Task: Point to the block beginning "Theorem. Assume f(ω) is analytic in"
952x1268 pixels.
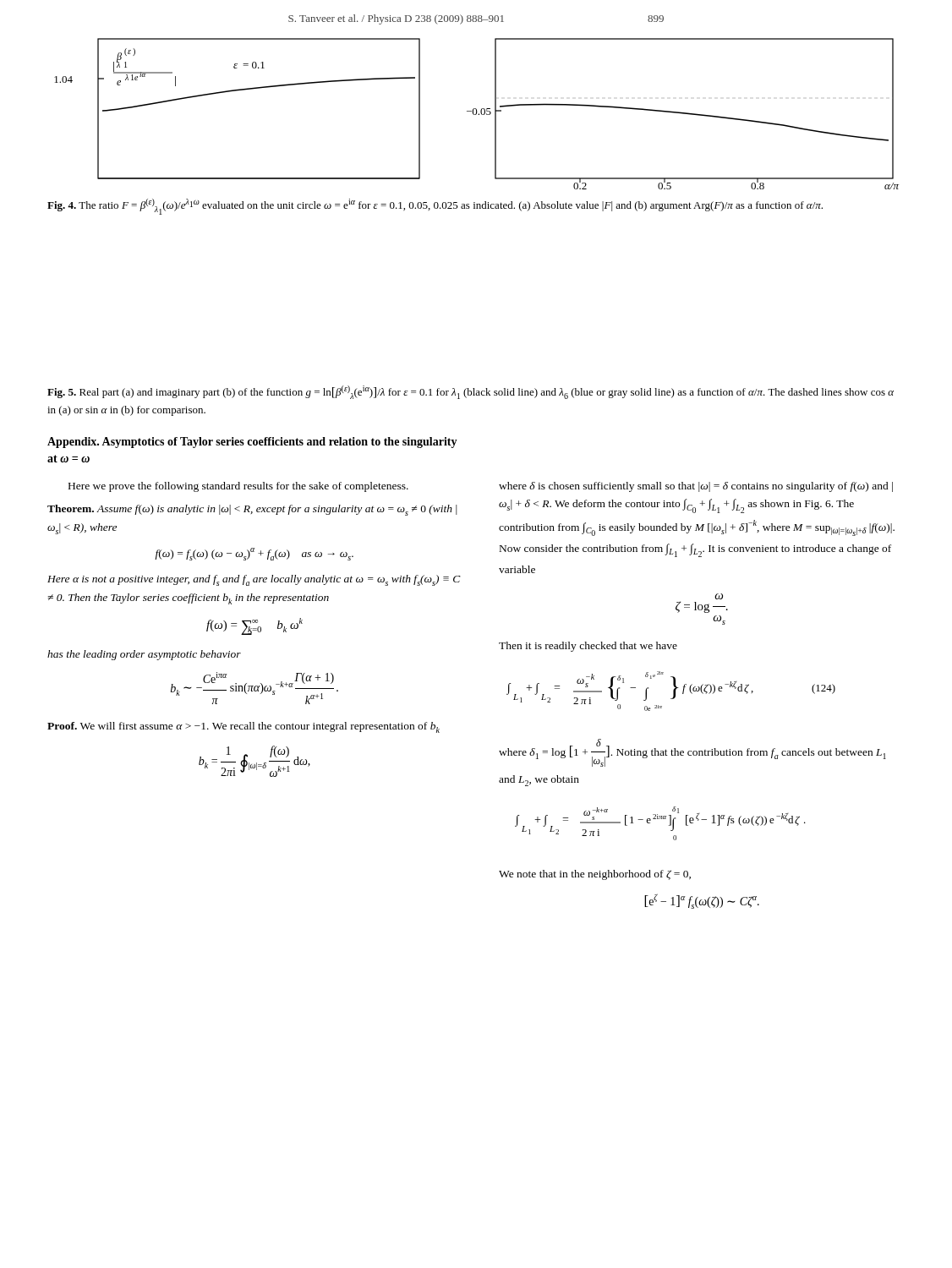Action: [x=252, y=519]
